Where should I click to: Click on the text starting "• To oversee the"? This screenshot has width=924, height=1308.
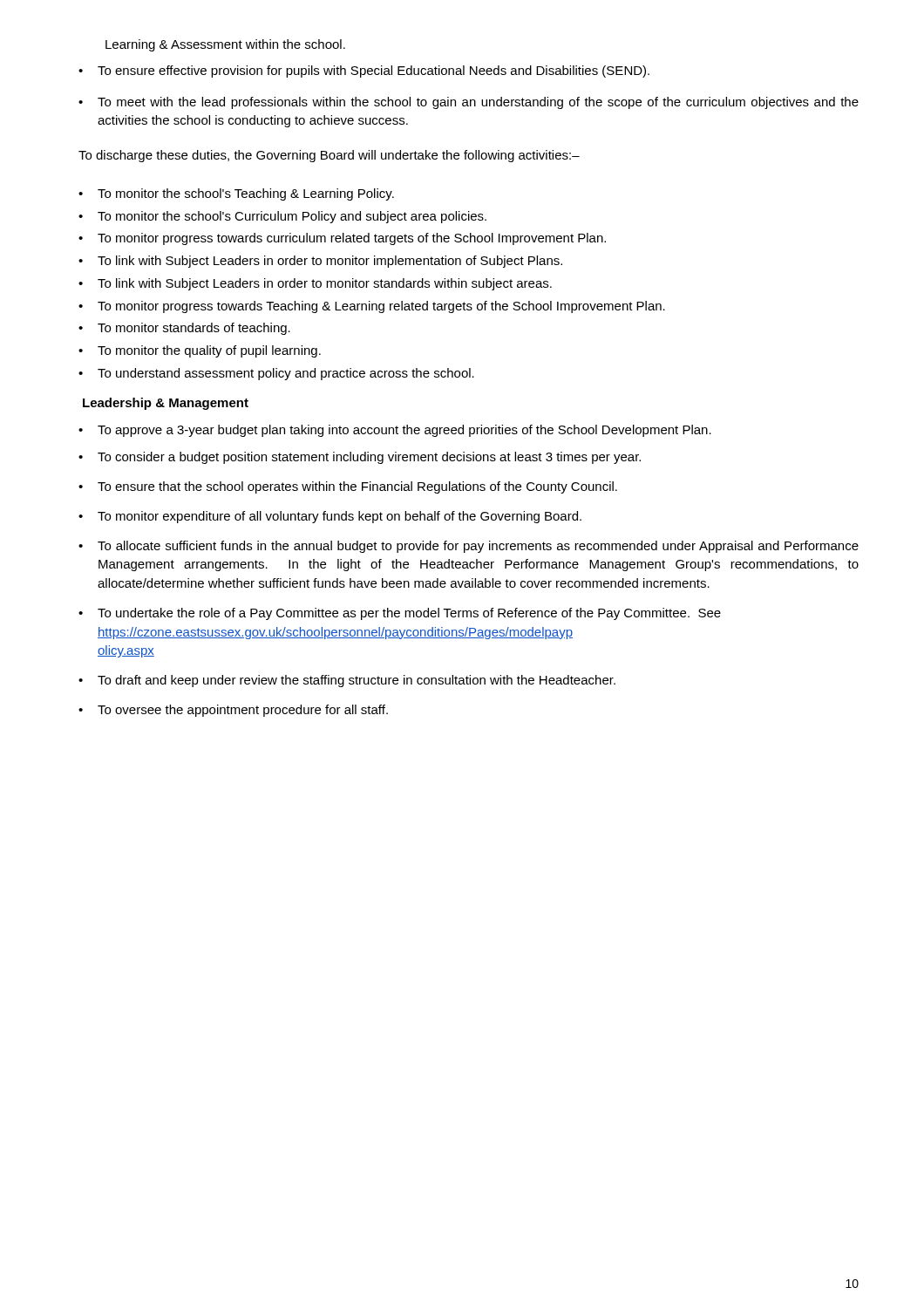233,711
